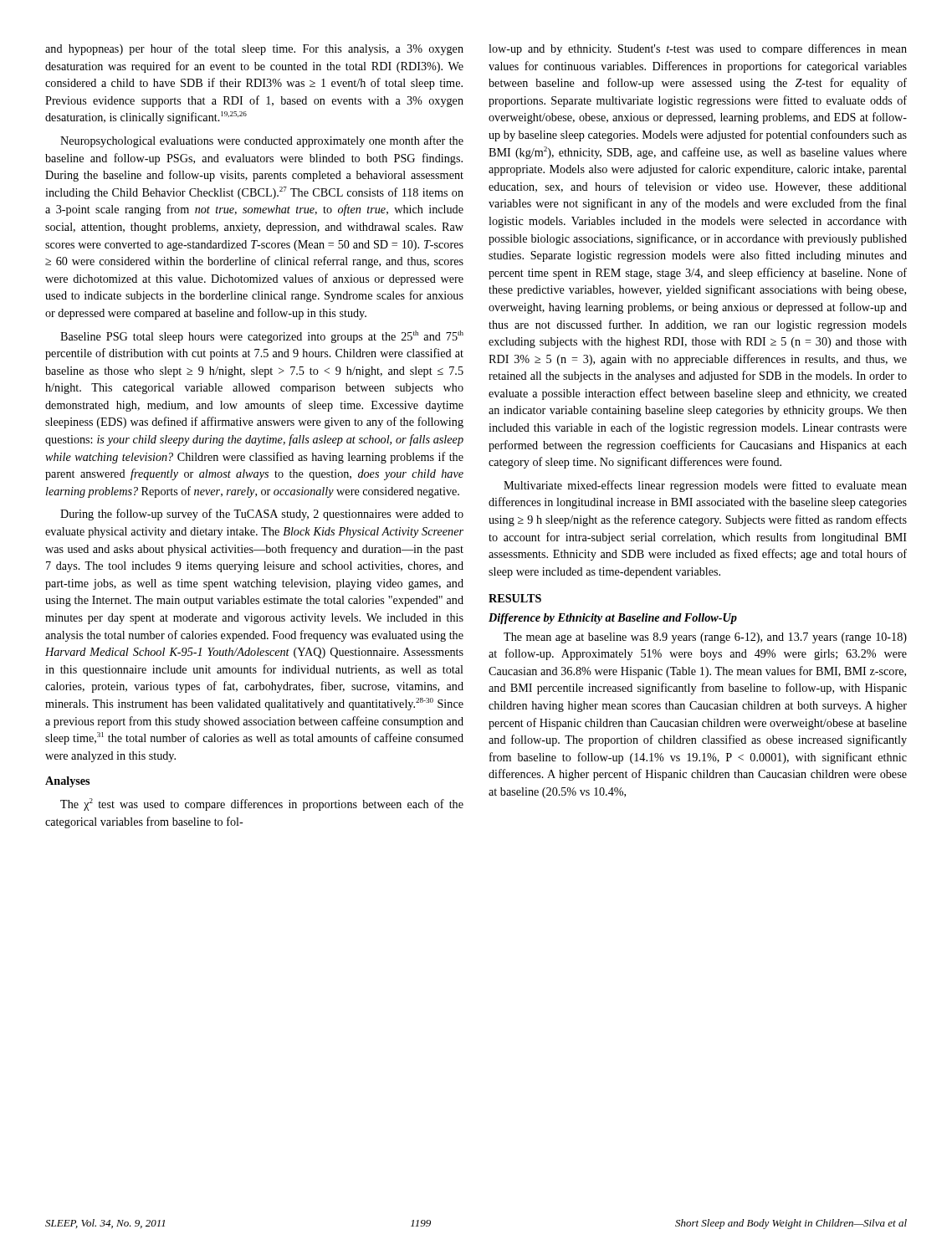Locate the section header that says "Difference by Ethnicity at Baseline and Follow-Up"

698,618
